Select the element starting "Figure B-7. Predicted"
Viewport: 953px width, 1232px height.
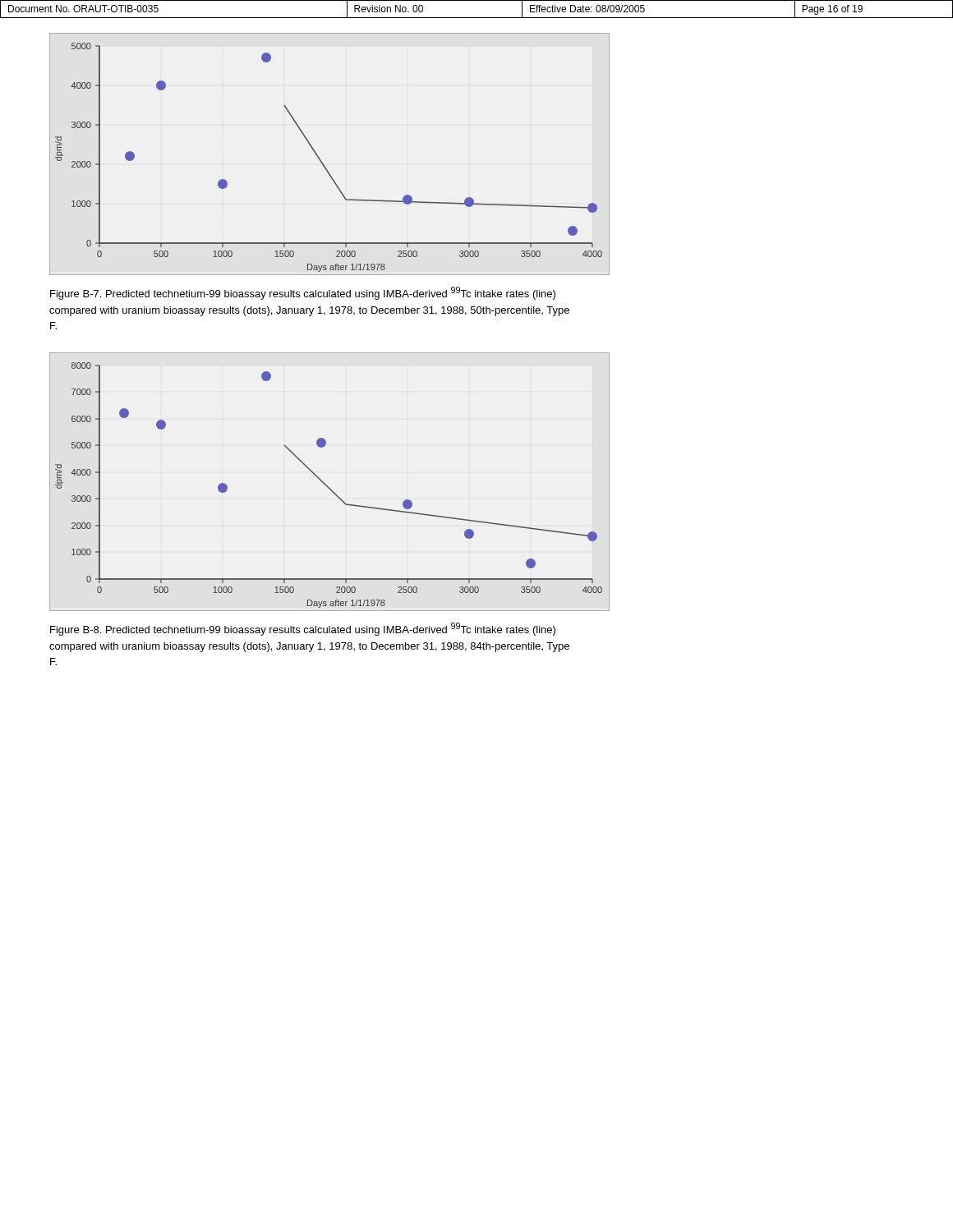coord(312,309)
